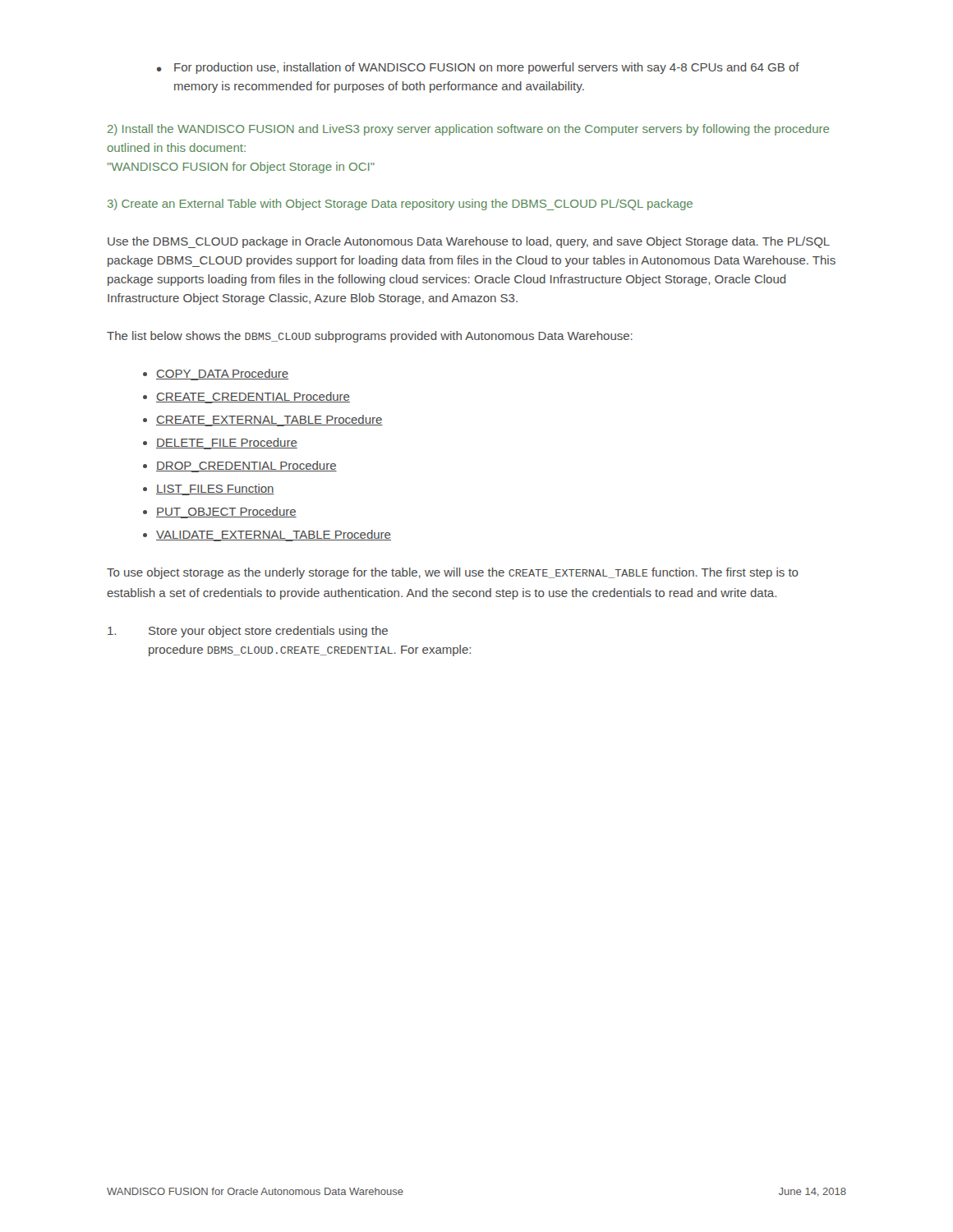Find the list item containing "VALIDATE_EXTERNAL_TABLE Procedure"

point(274,535)
